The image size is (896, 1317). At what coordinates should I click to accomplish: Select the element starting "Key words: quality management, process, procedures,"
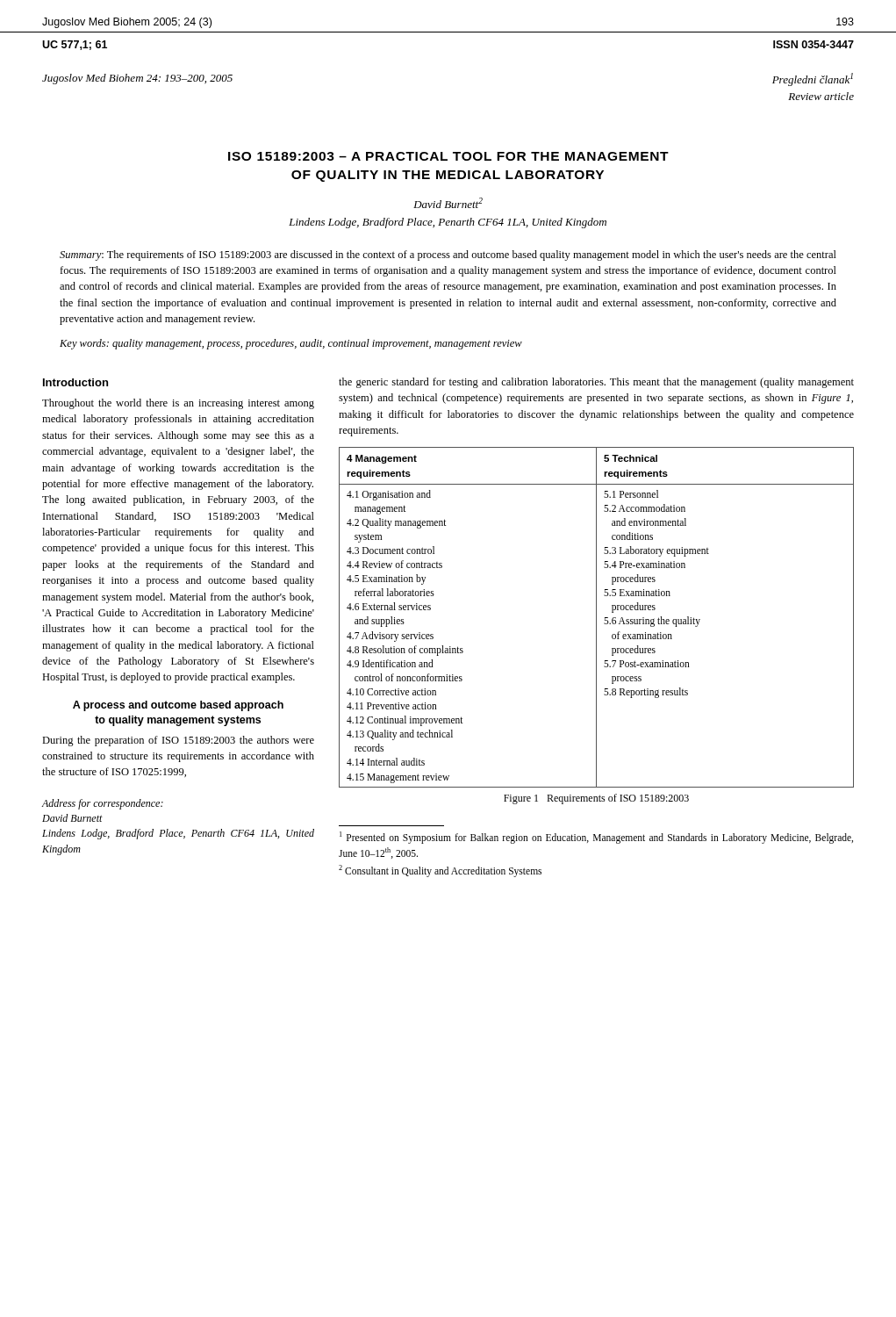[291, 343]
